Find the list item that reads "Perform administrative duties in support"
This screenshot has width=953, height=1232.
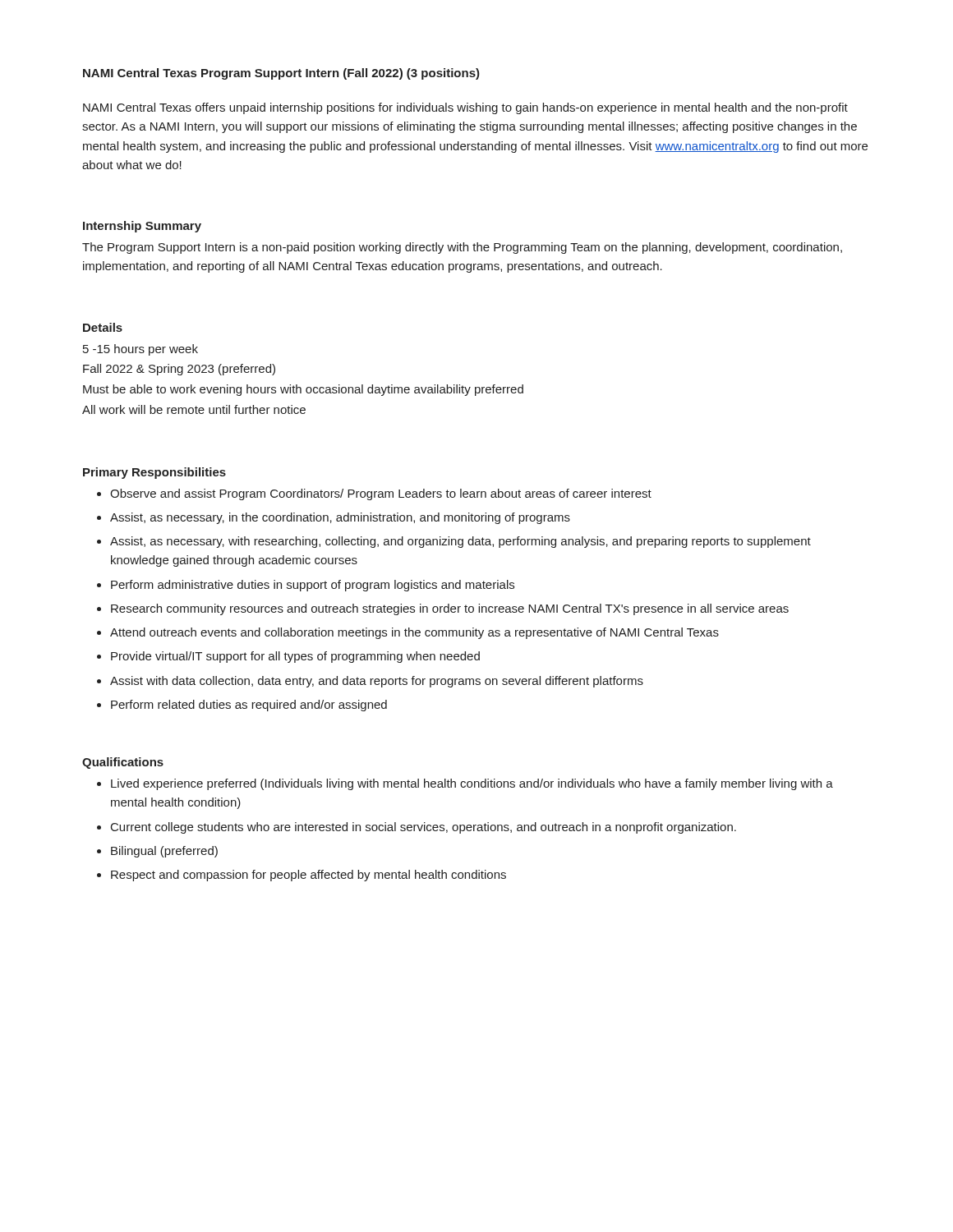(x=312, y=584)
